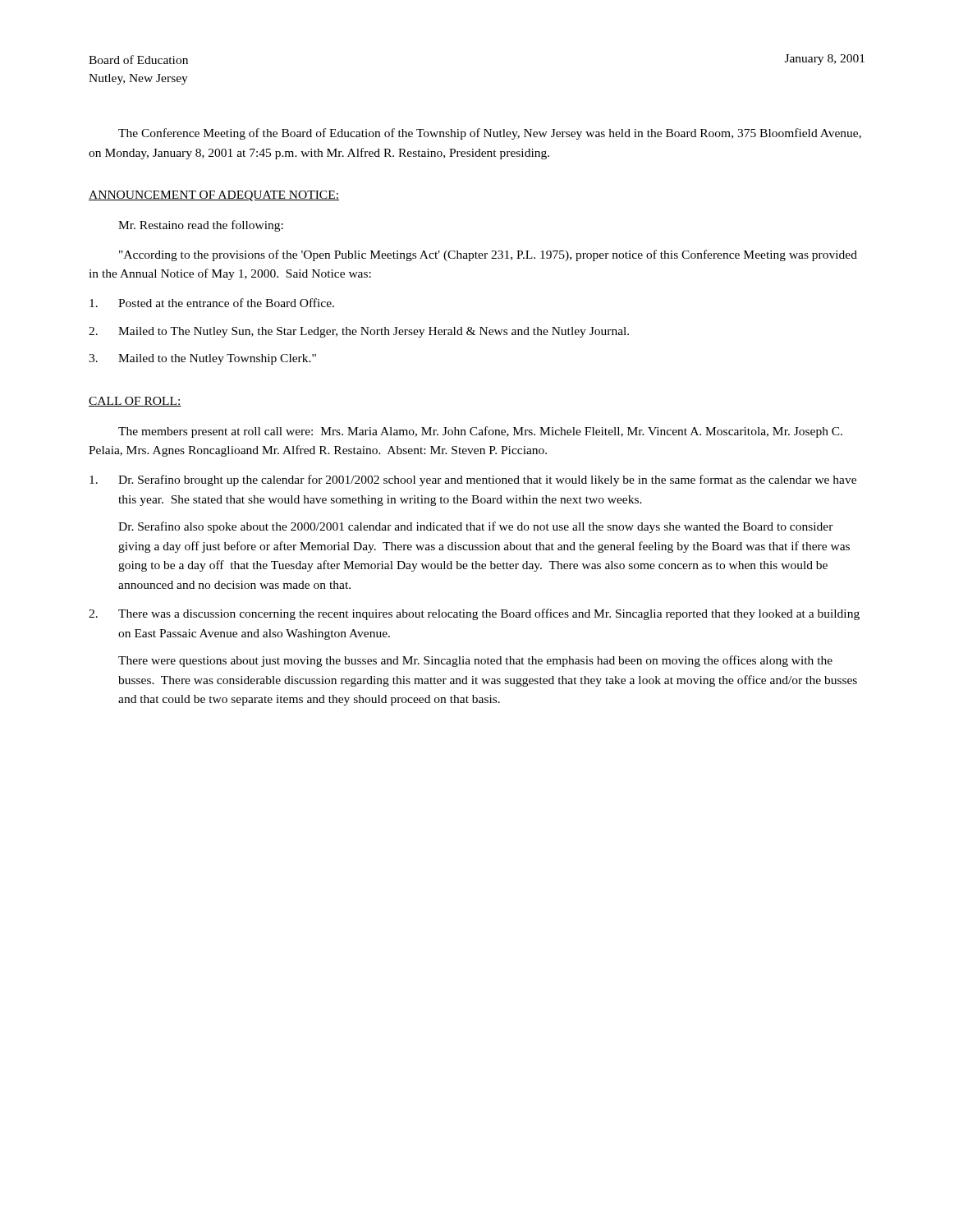Locate the text block with the text ""According to the provisions of the"
The height and width of the screenshot is (1232, 954).
(477, 264)
